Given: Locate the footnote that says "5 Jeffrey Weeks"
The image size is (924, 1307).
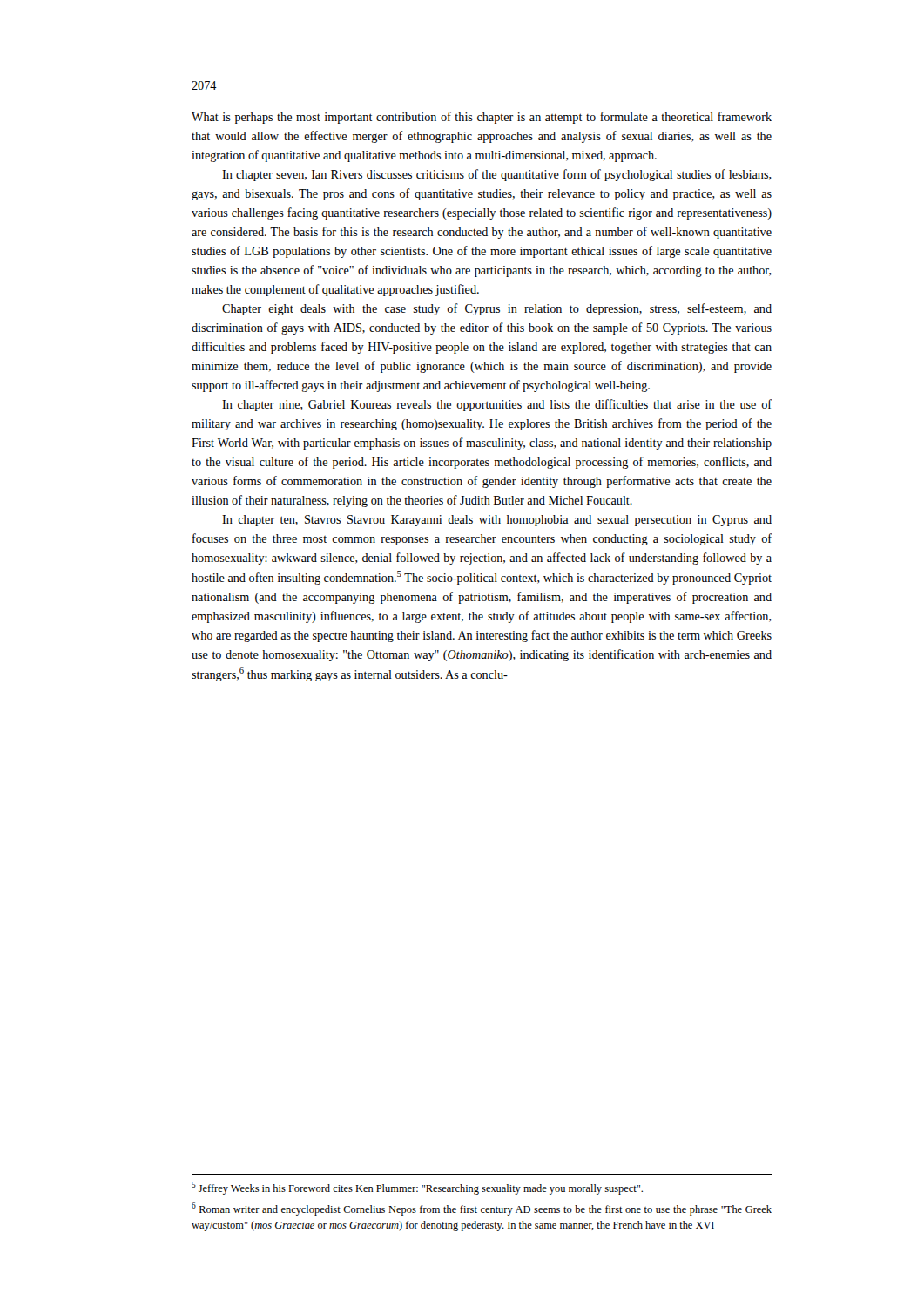Looking at the screenshot, I should click(482, 1207).
